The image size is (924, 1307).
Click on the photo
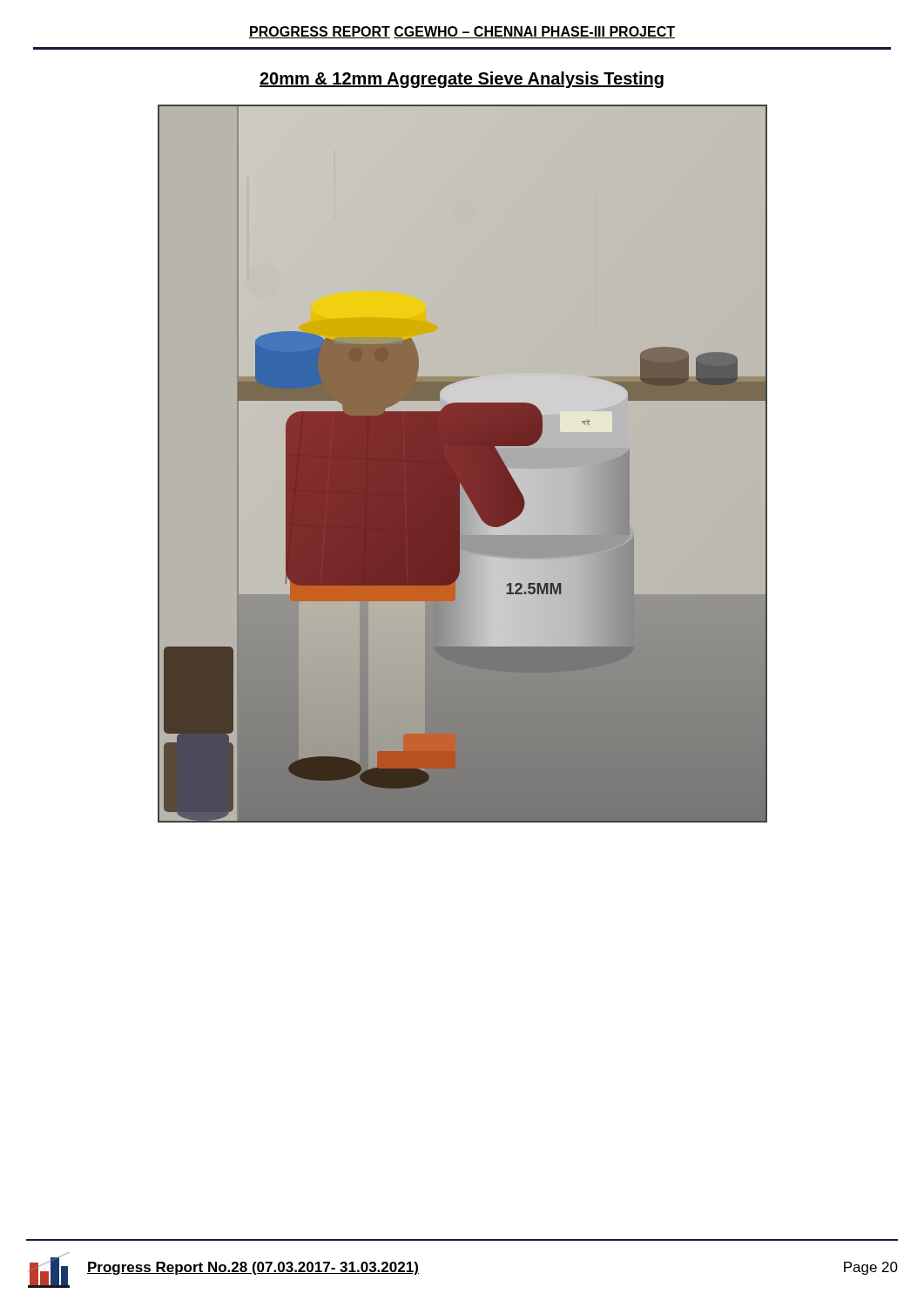(x=462, y=464)
